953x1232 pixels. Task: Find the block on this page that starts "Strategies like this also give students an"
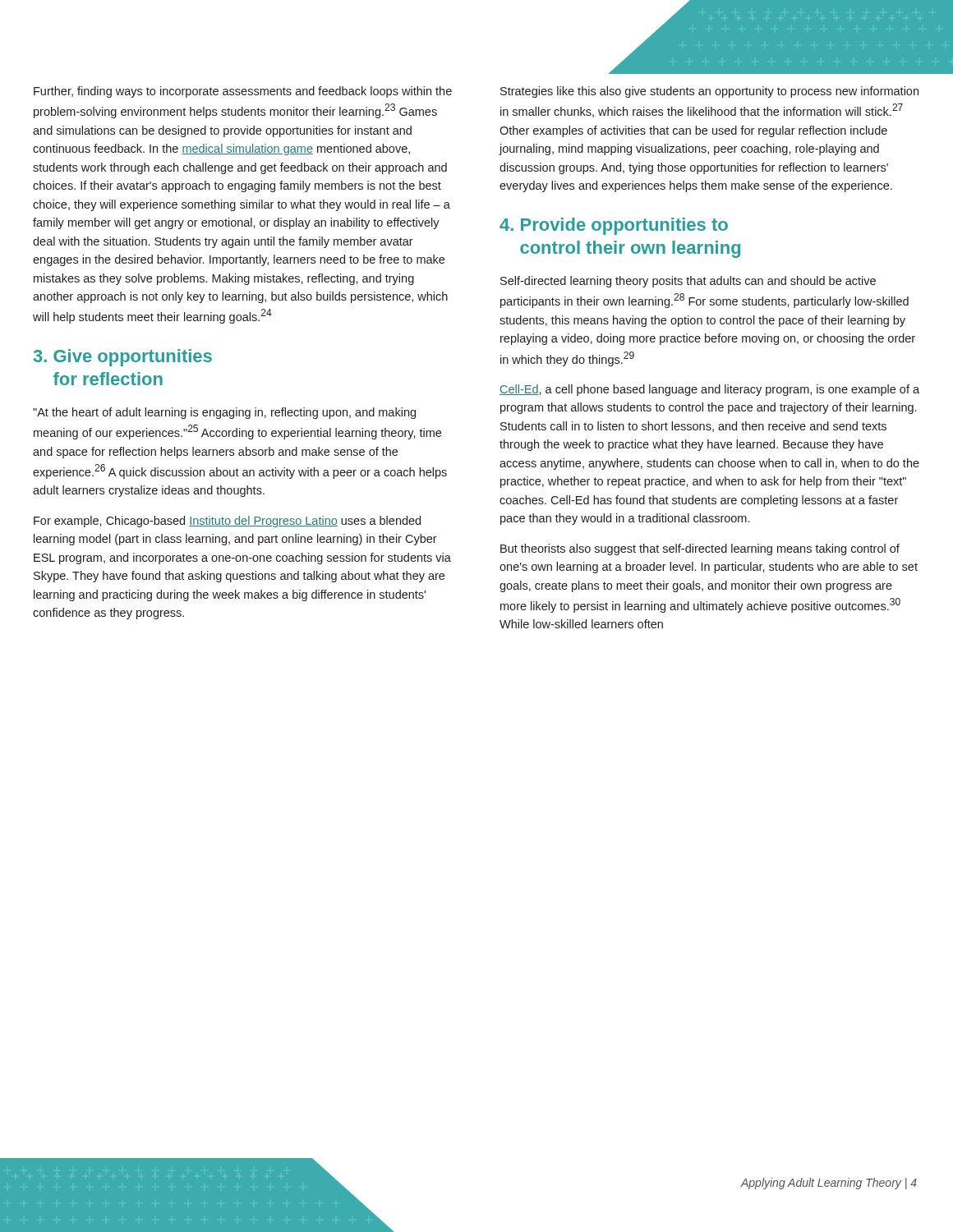(710, 139)
